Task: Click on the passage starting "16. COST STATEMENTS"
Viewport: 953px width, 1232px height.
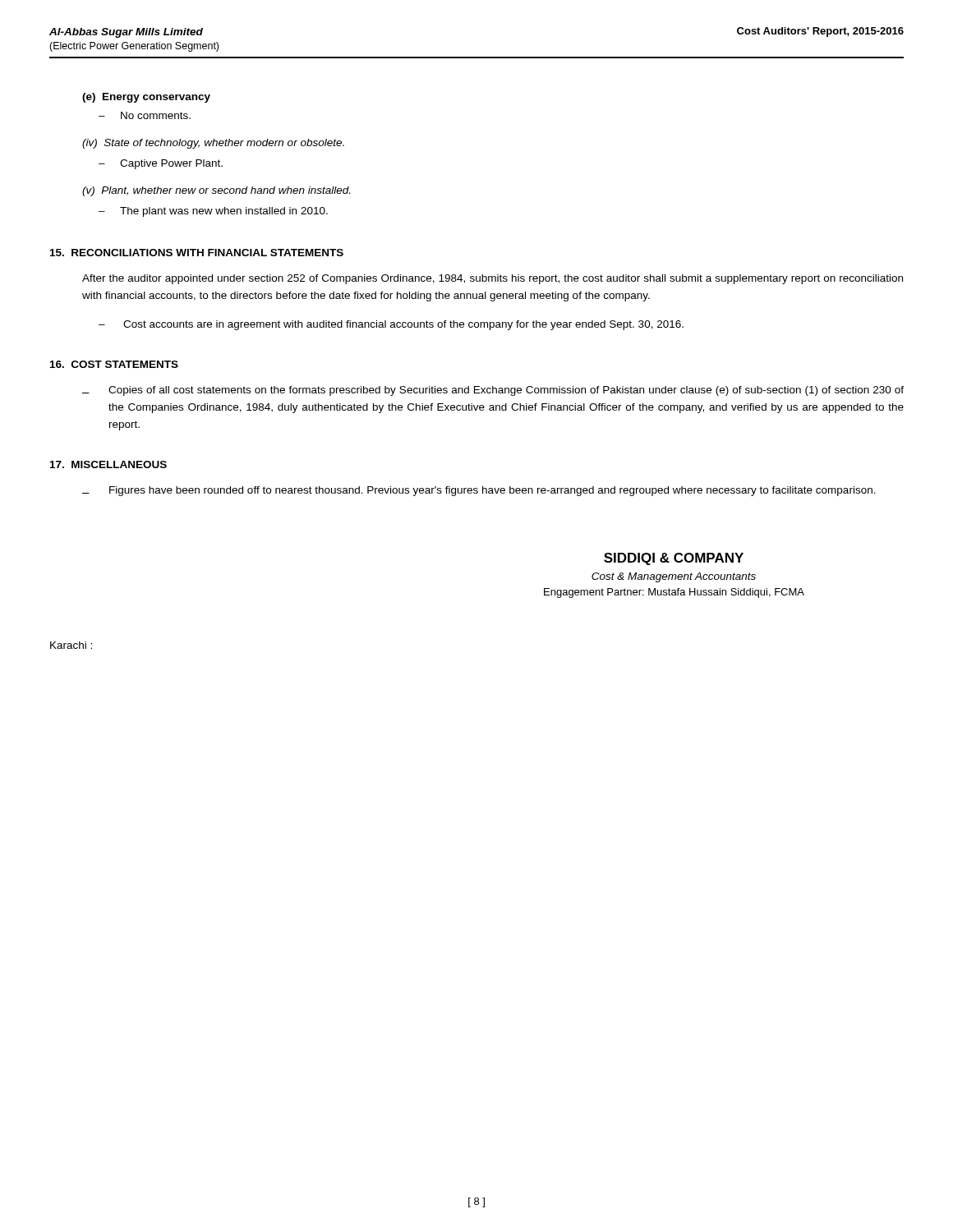Action: pos(114,364)
